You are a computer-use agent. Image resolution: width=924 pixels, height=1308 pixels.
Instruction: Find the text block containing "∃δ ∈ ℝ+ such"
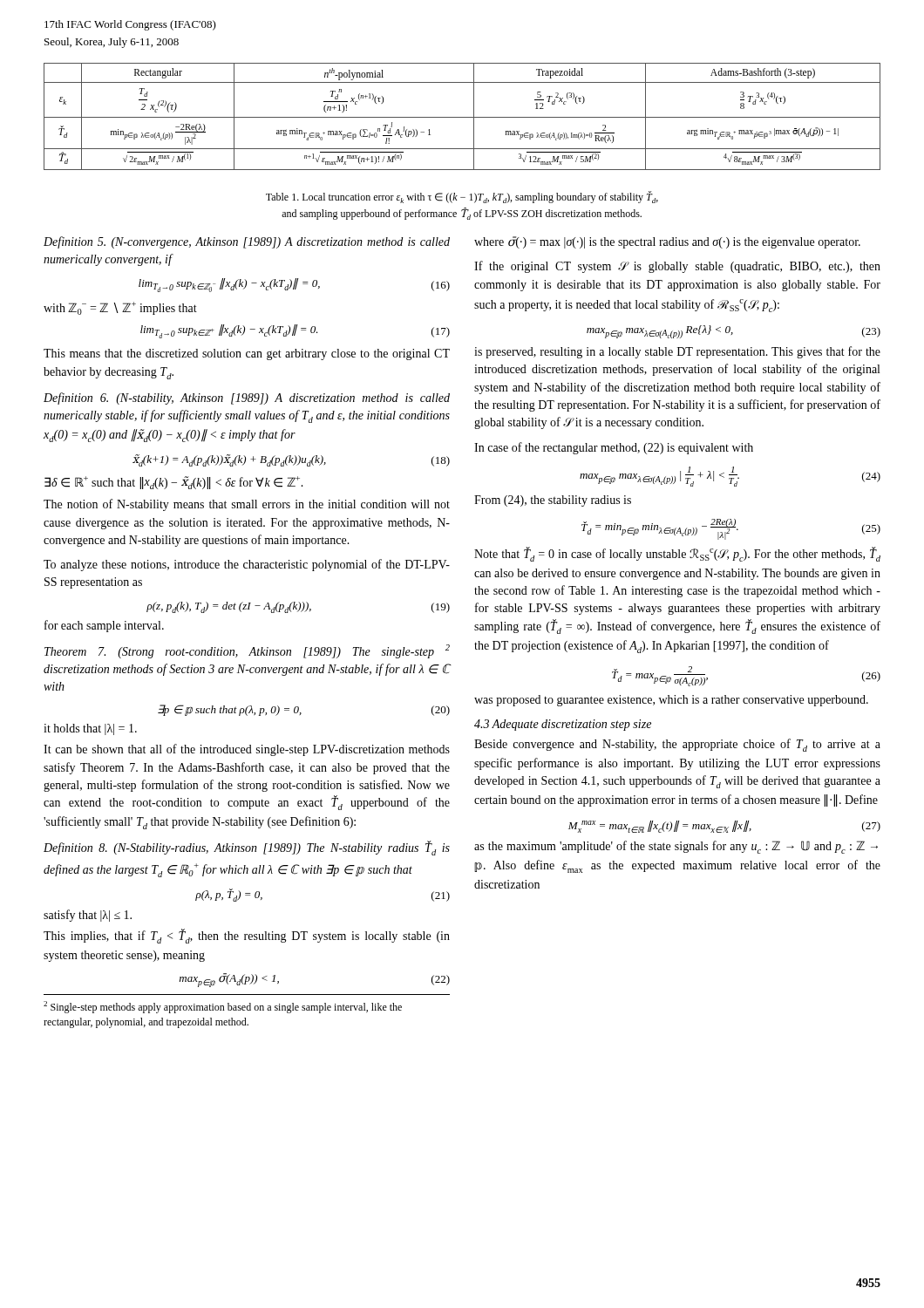(x=247, y=482)
